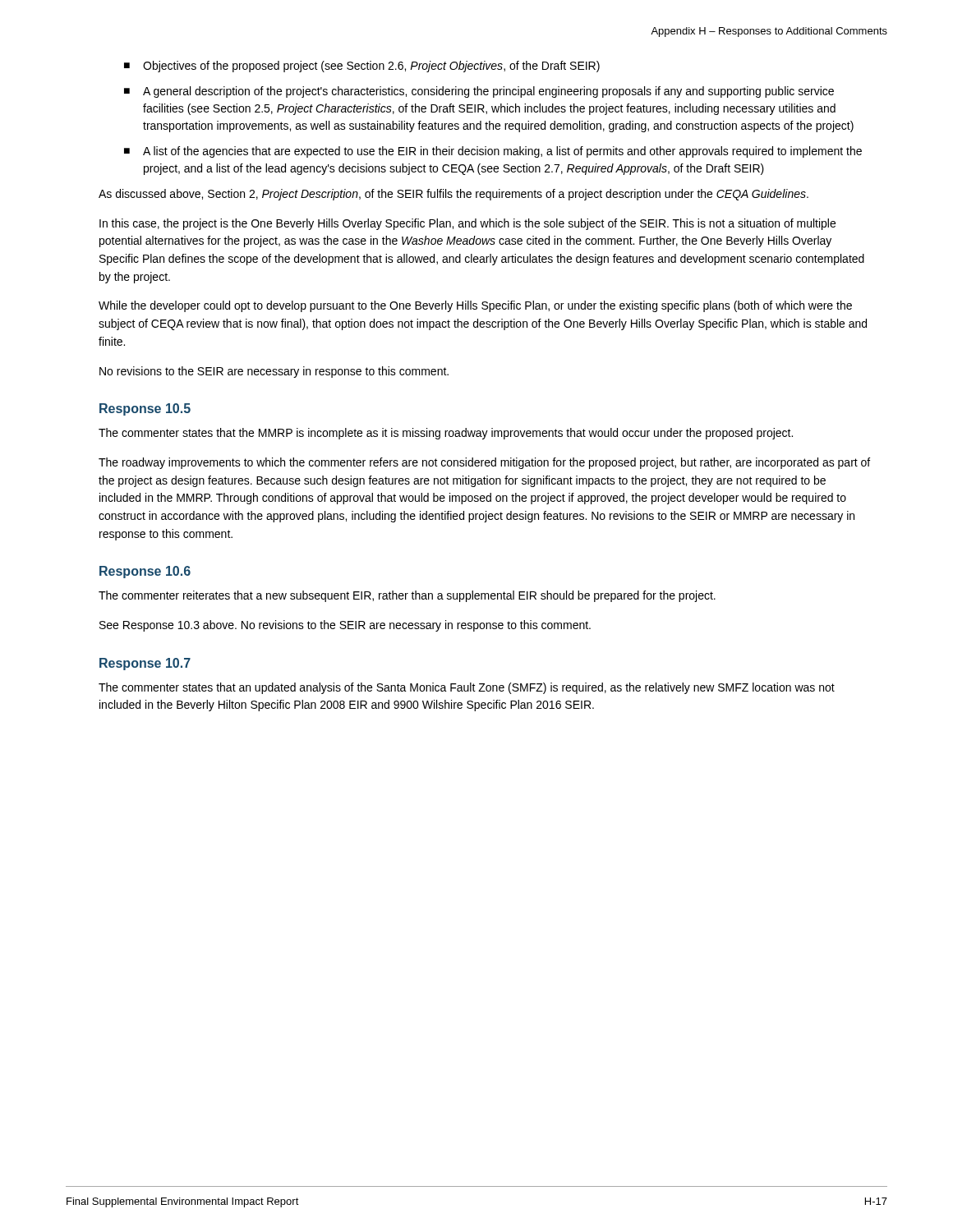Navigate to the element starting "While the developer could opt to"
The height and width of the screenshot is (1232, 953).
coord(483,324)
